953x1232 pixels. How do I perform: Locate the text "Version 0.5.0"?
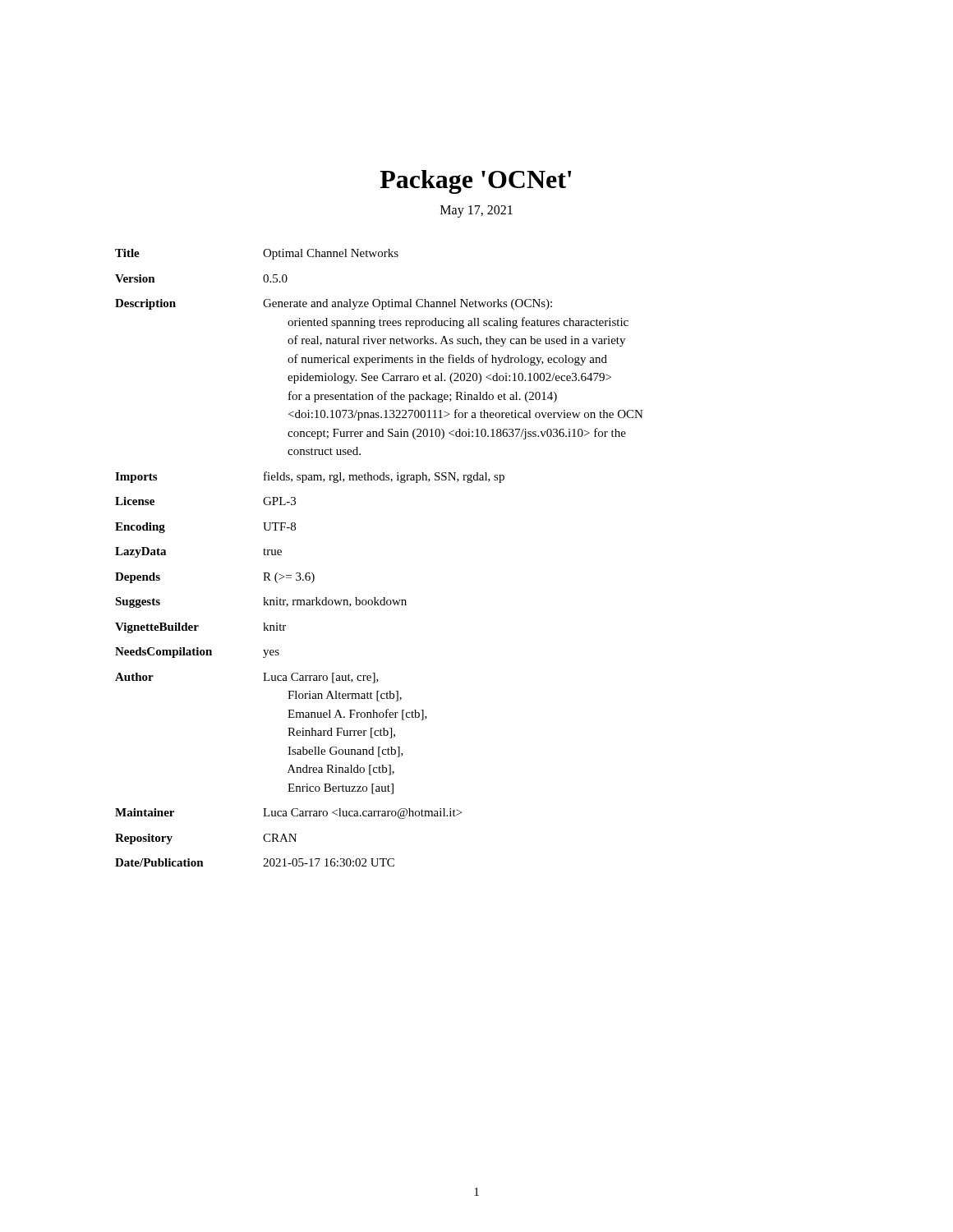click(x=126, y=278)
